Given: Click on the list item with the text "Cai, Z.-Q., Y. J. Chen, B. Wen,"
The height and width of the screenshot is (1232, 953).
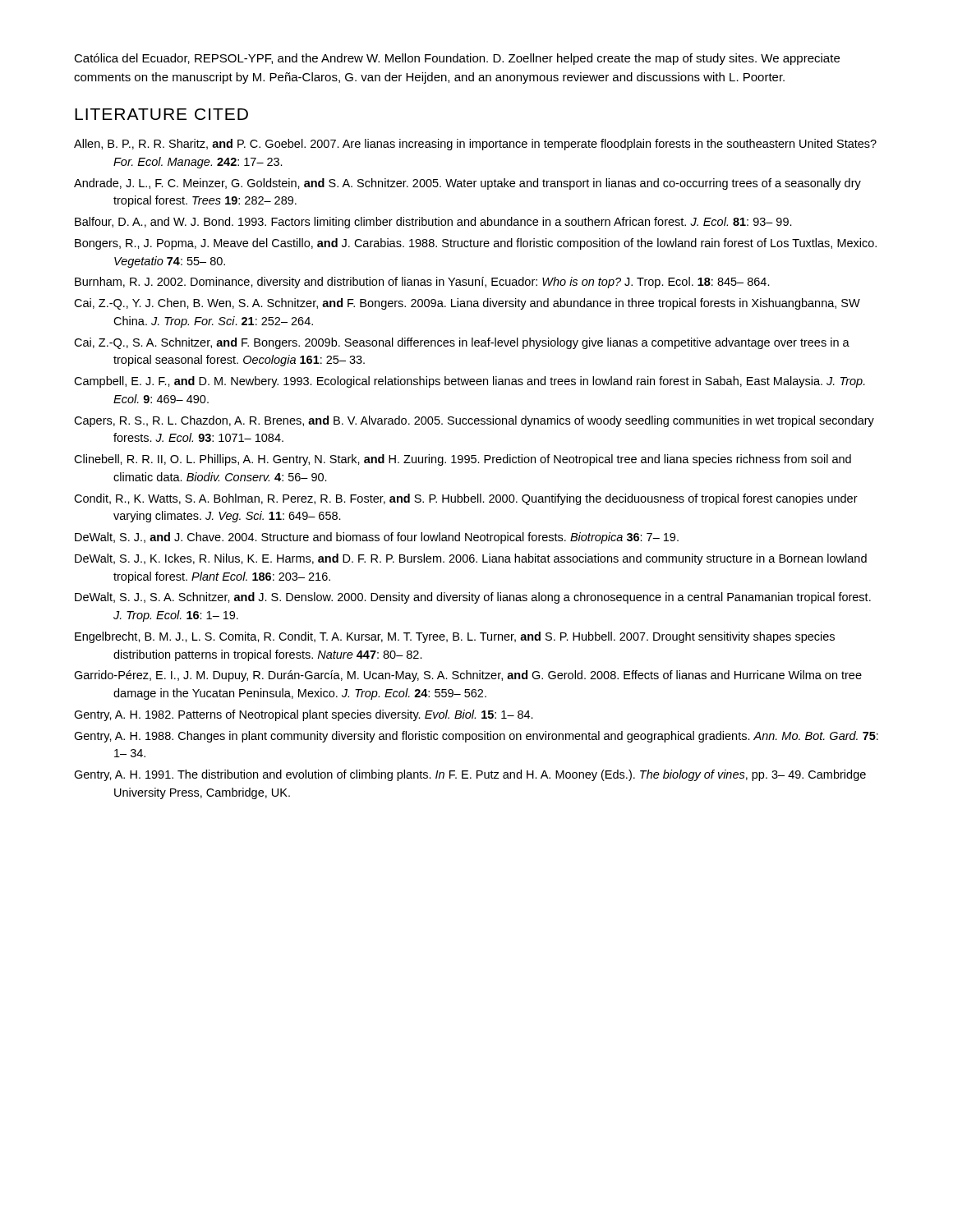Looking at the screenshot, I should tap(467, 312).
